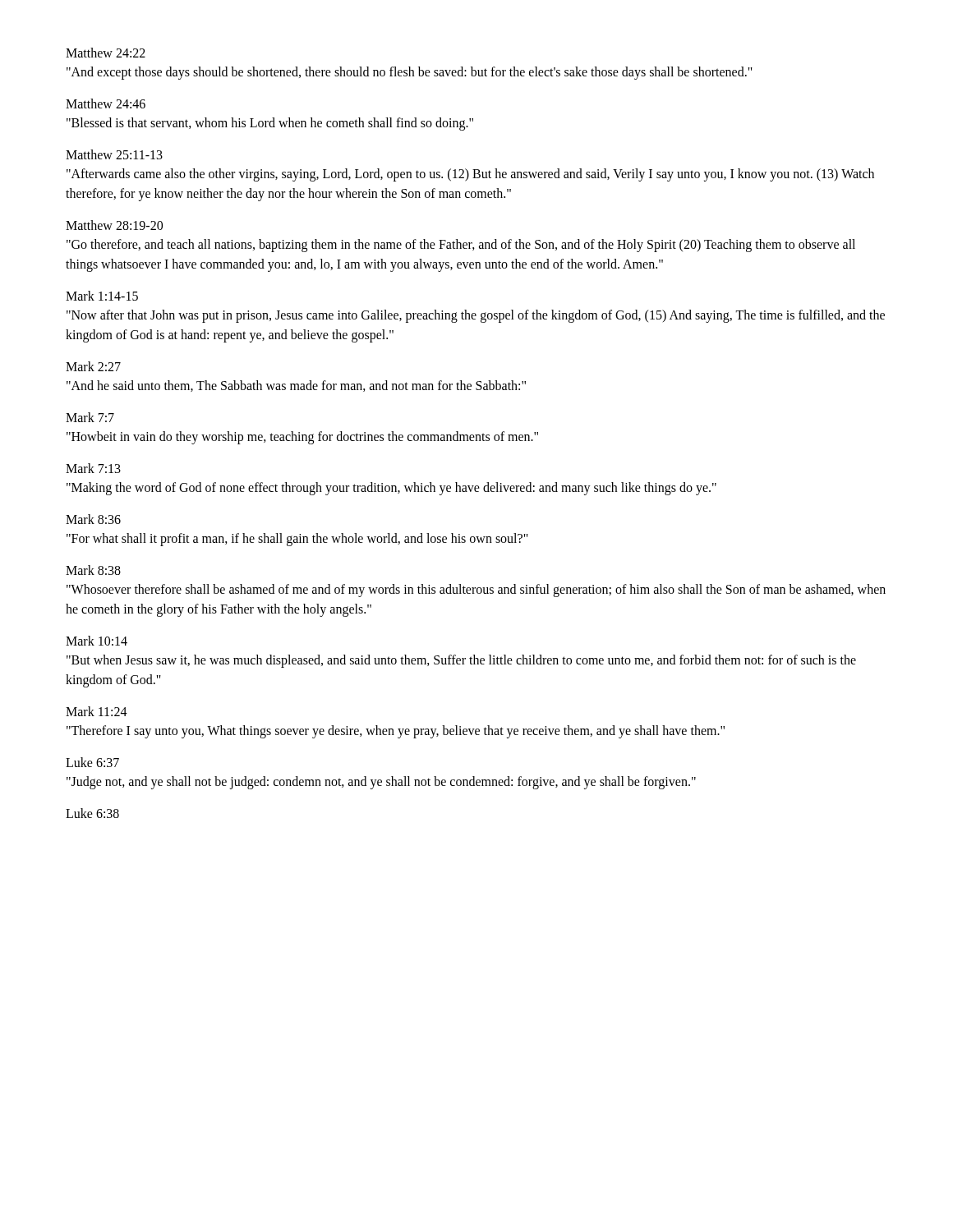Click on the region starting "Mark 11:24 "Therefore I say unto"

(476, 723)
